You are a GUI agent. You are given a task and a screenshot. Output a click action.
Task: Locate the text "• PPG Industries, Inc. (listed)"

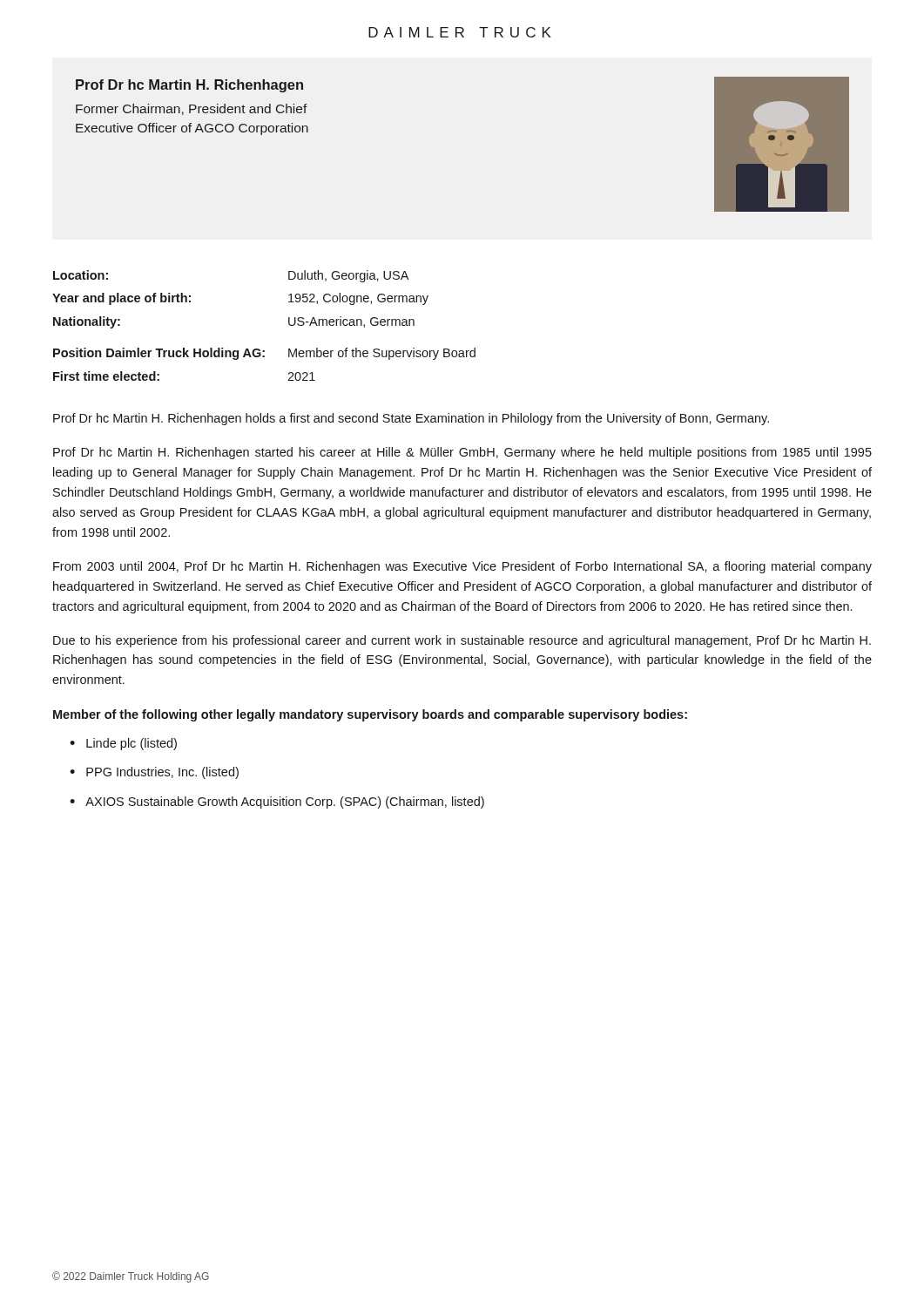pyautogui.click(x=154, y=773)
